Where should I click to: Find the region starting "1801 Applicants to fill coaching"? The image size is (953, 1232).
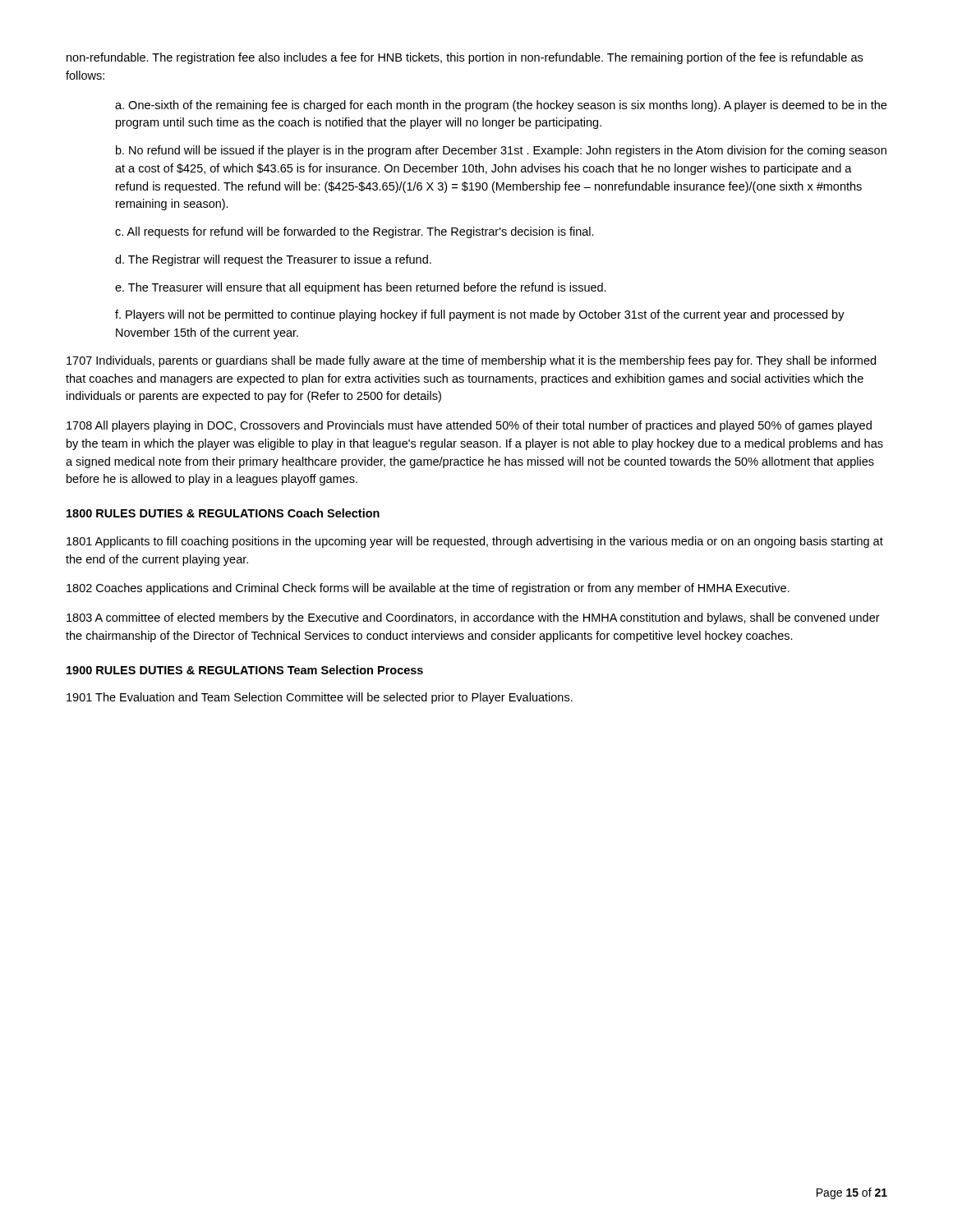coord(474,550)
